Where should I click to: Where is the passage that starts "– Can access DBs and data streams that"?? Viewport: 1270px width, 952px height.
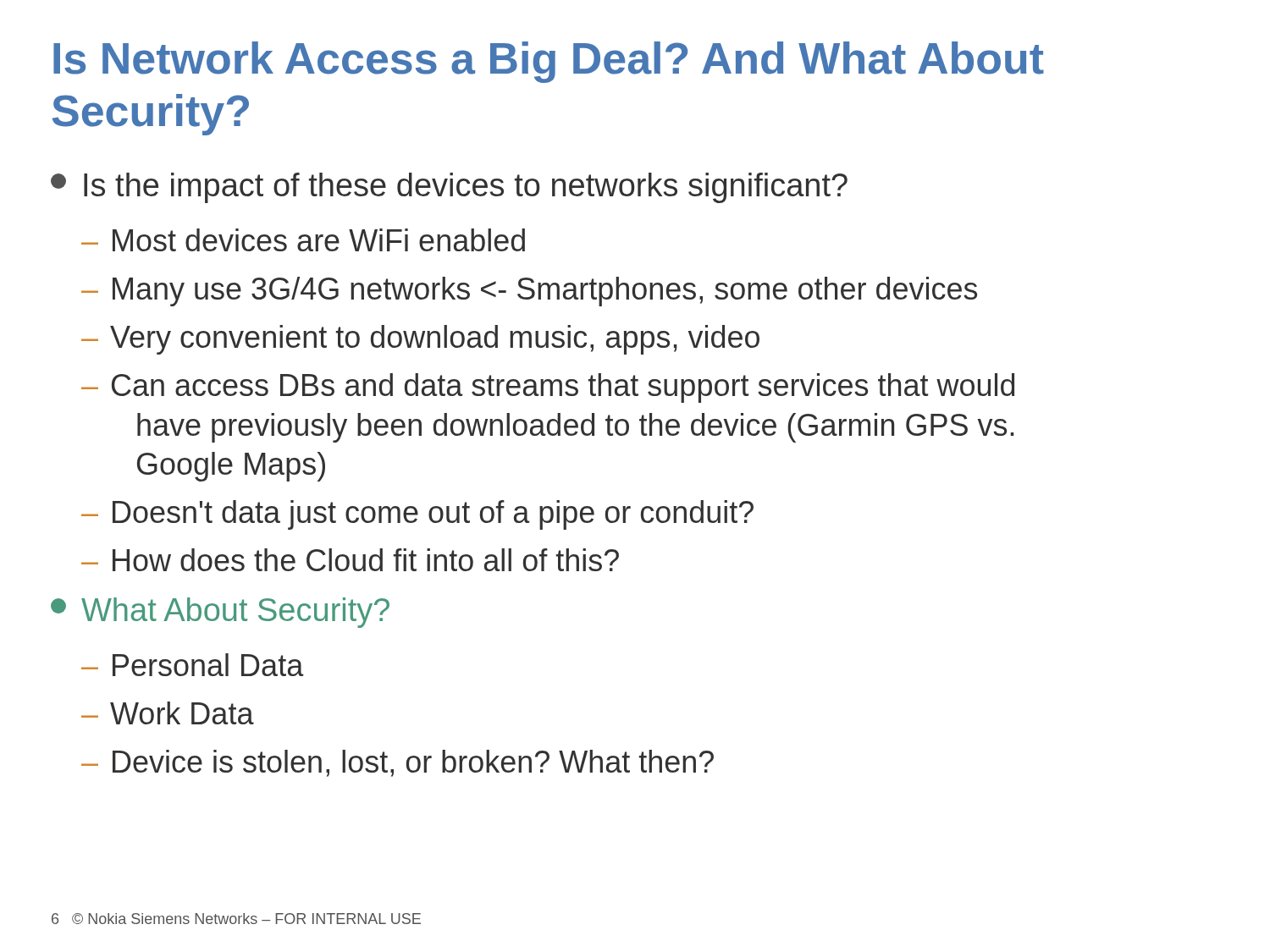549,426
